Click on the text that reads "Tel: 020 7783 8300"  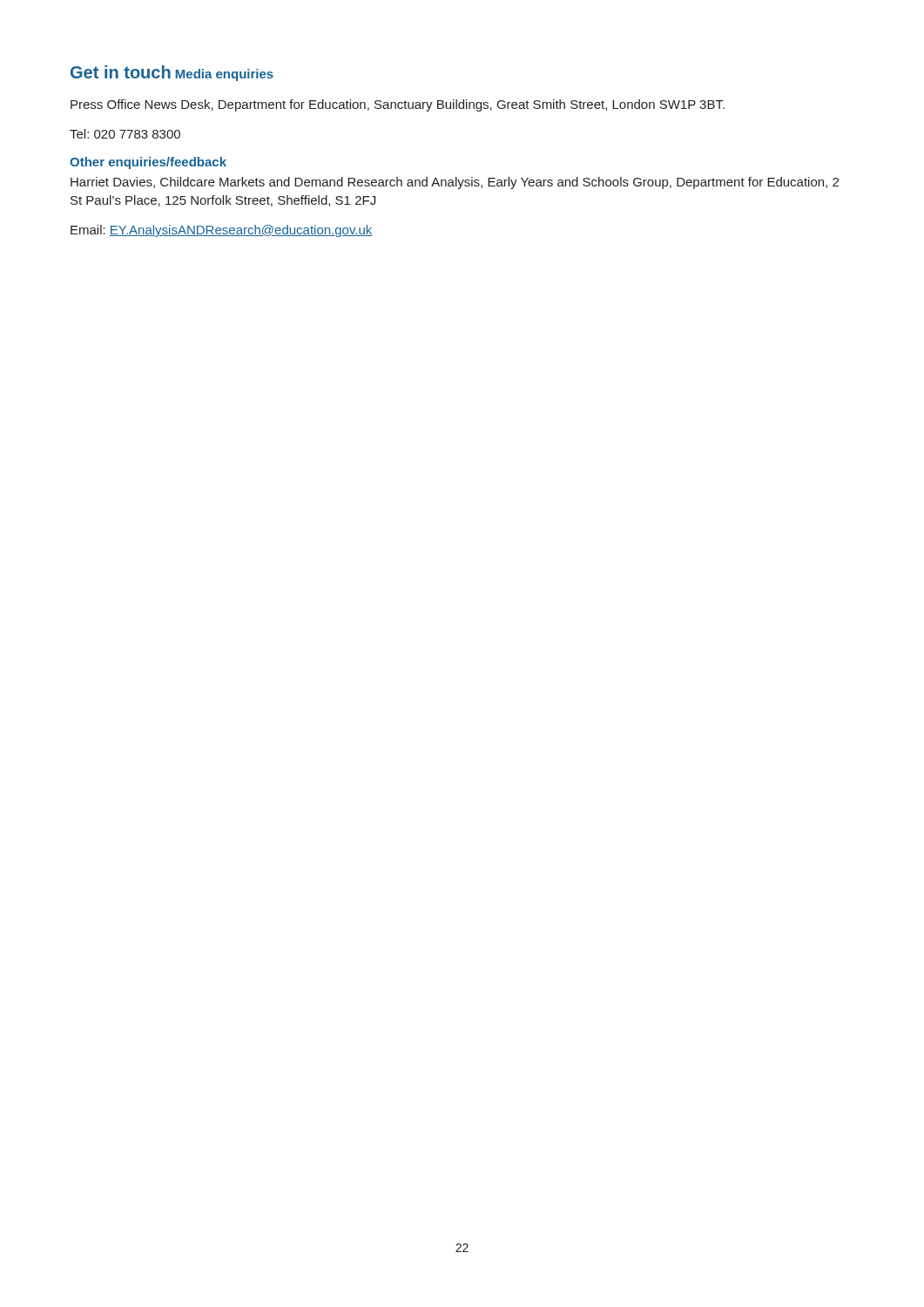[125, 134]
